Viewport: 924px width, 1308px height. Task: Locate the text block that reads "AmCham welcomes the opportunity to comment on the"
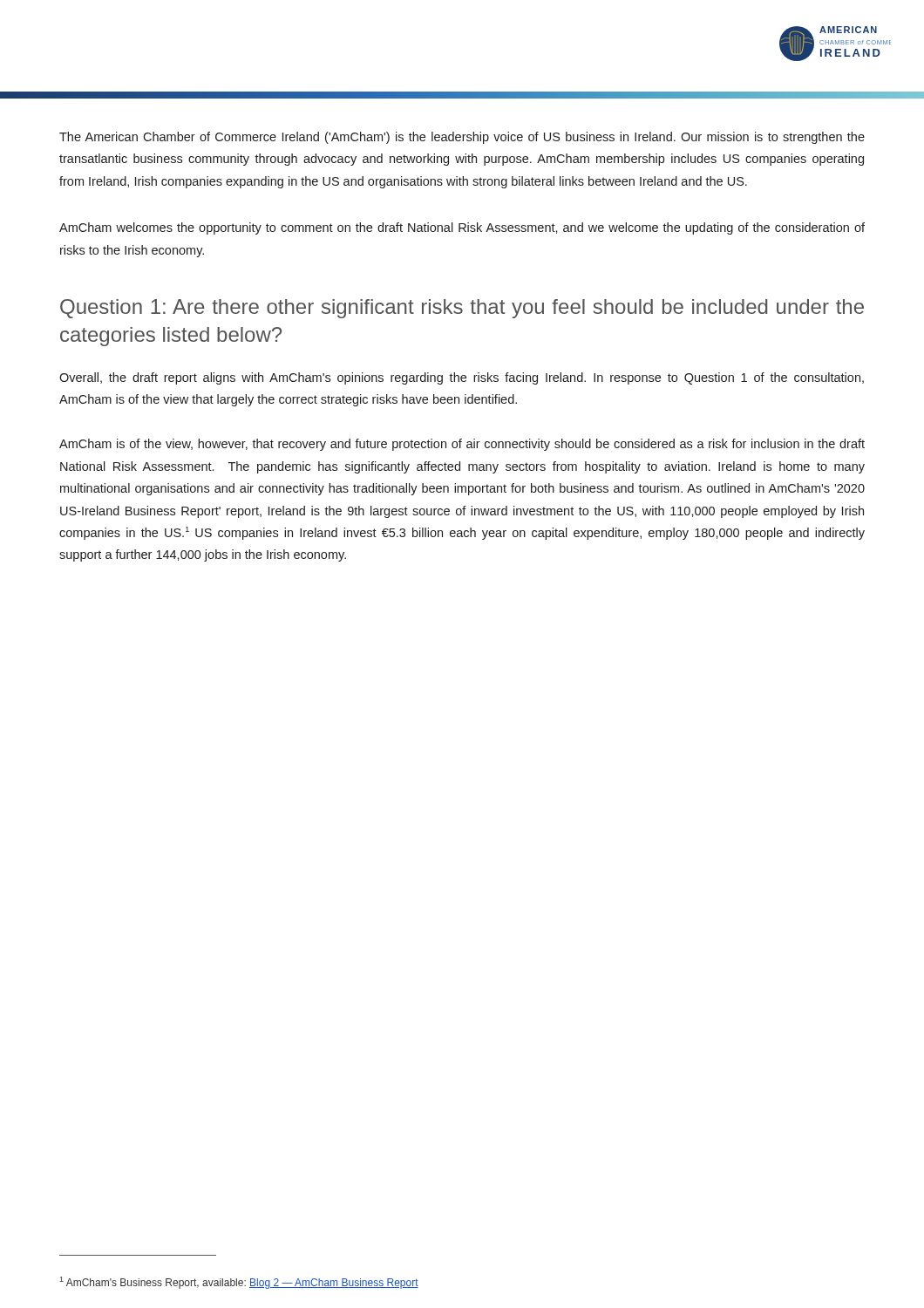[x=462, y=239]
